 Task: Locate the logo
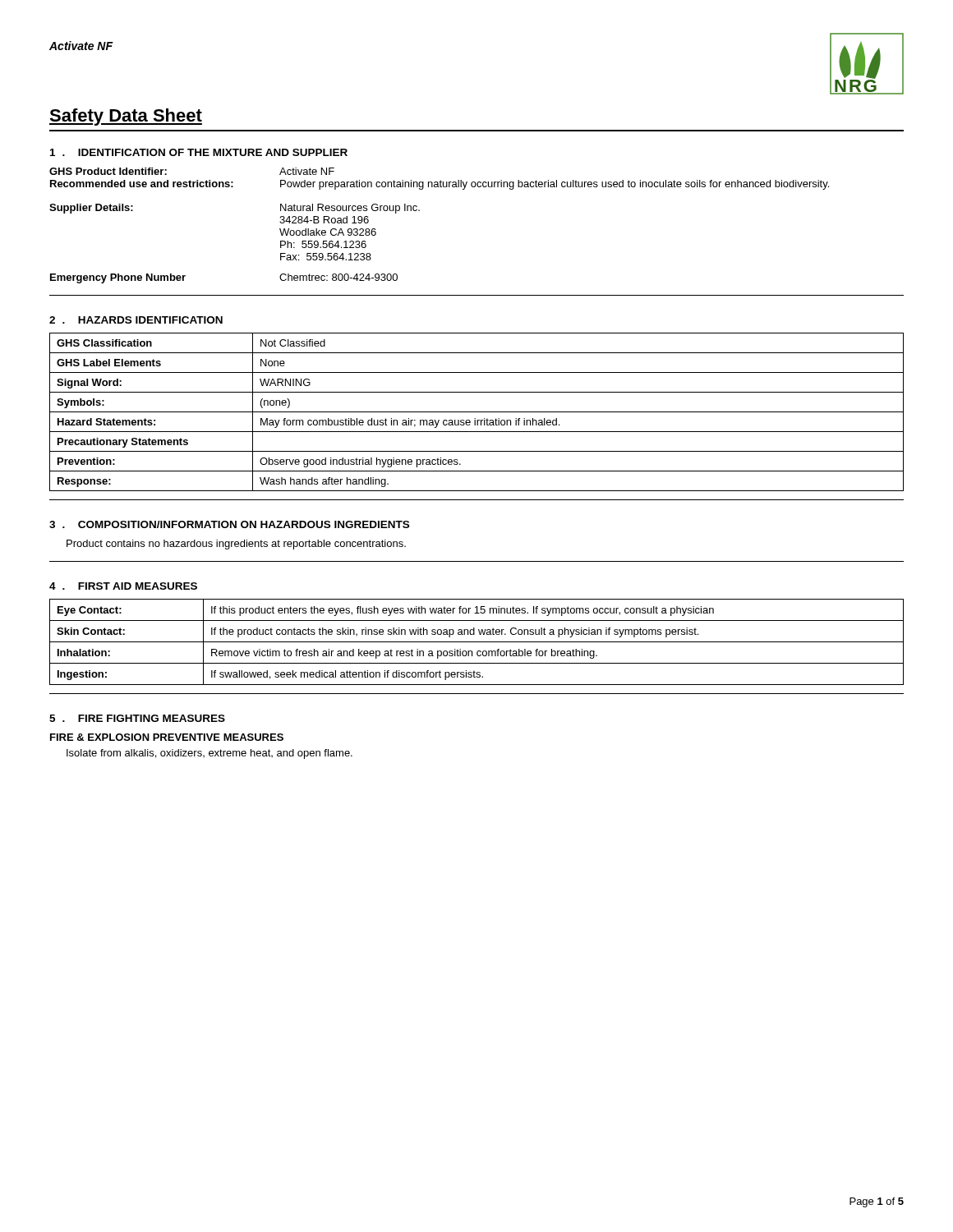[x=867, y=65]
